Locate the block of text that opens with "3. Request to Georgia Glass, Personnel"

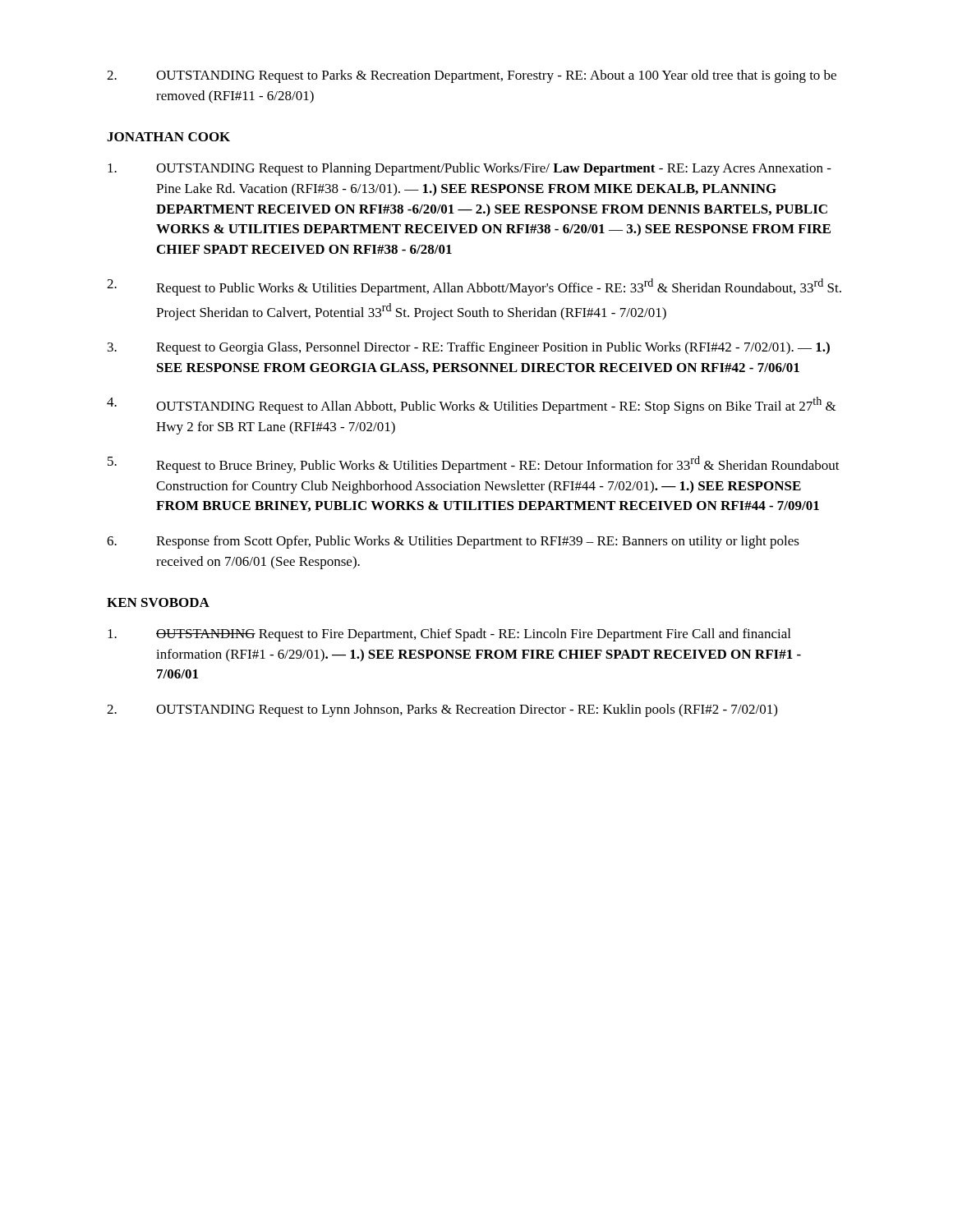pos(476,358)
